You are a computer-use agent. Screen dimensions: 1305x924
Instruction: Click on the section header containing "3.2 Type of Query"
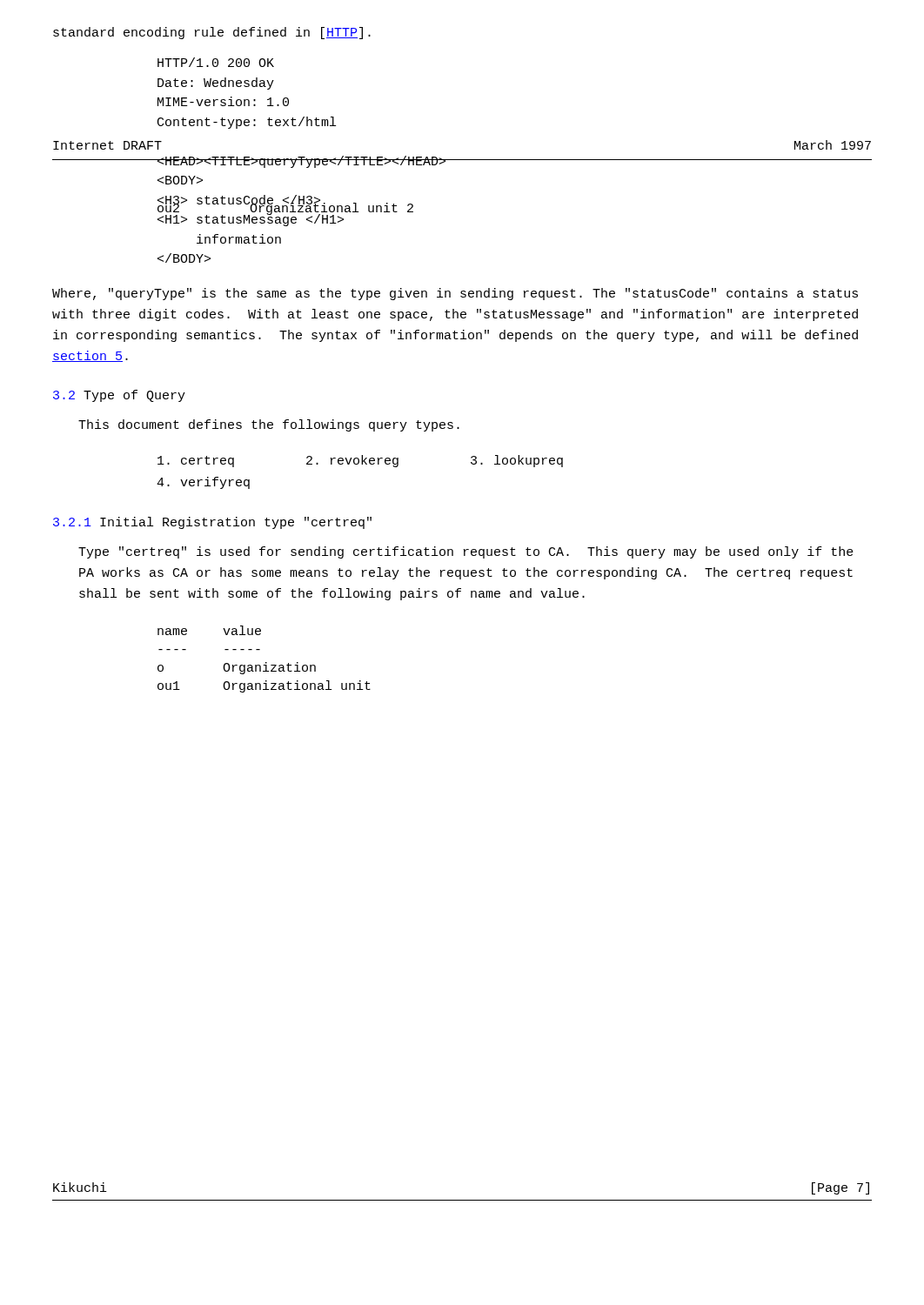click(x=119, y=396)
